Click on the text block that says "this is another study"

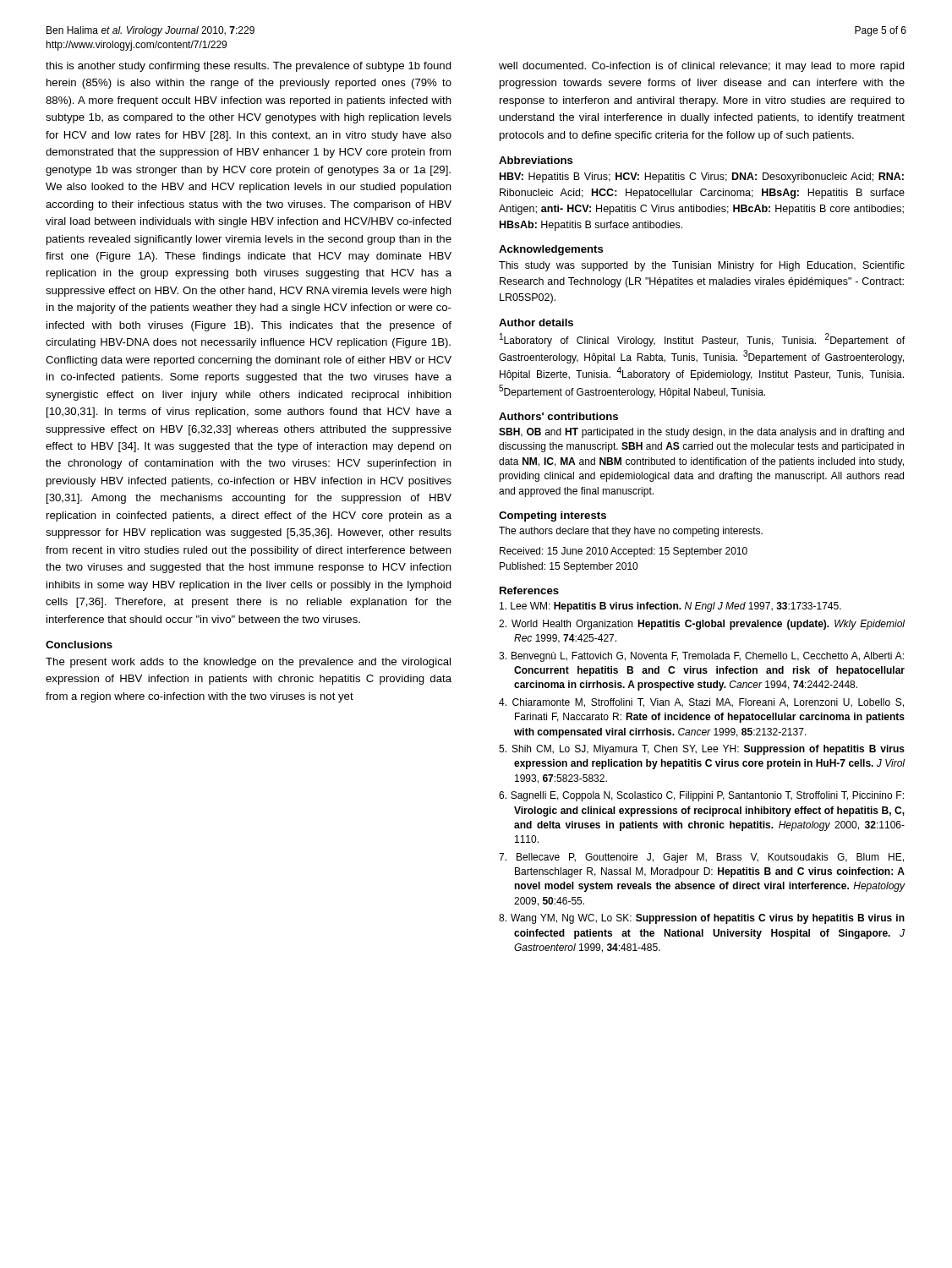(x=249, y=342)
